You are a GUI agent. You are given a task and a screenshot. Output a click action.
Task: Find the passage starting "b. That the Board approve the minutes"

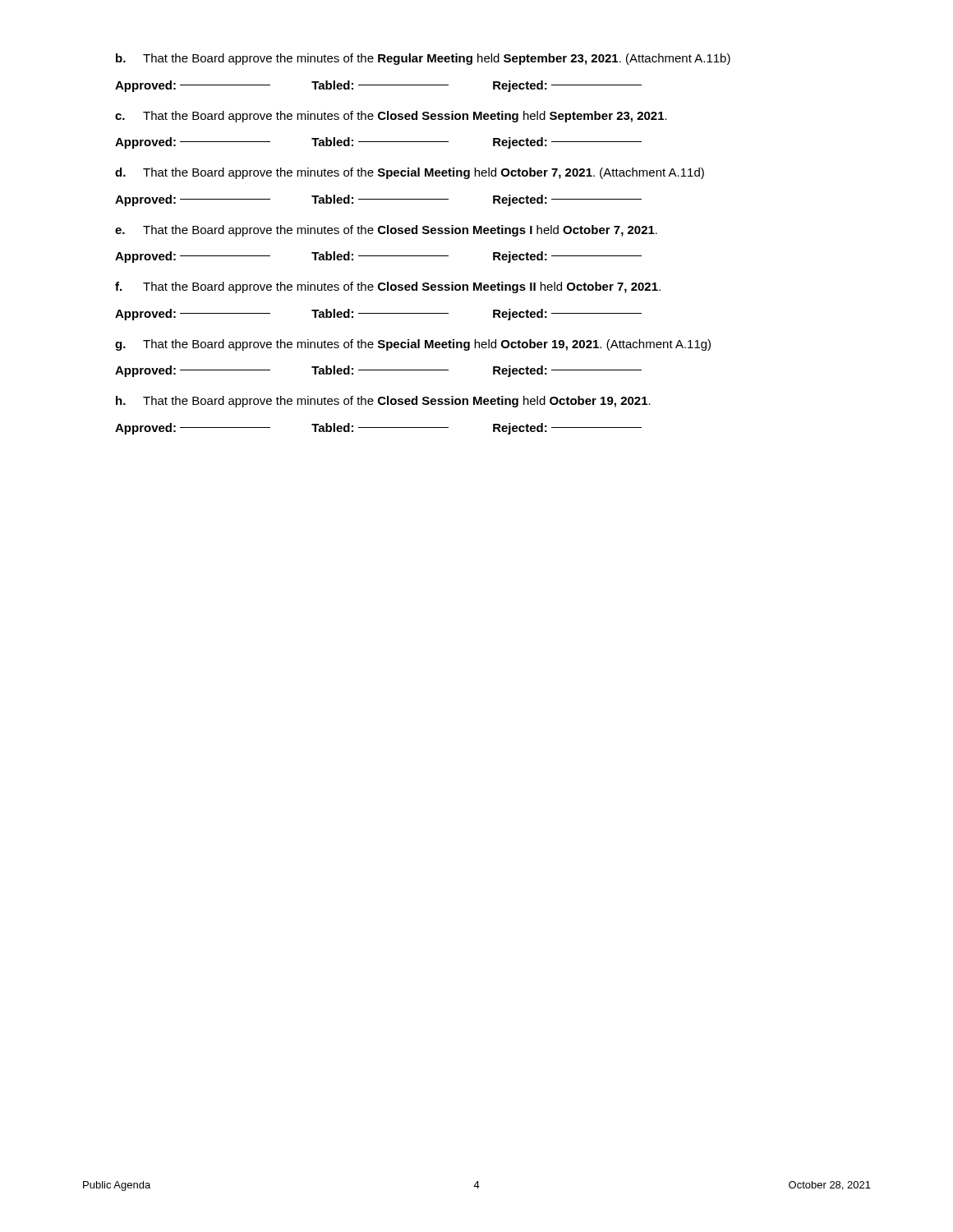(493, 59)
